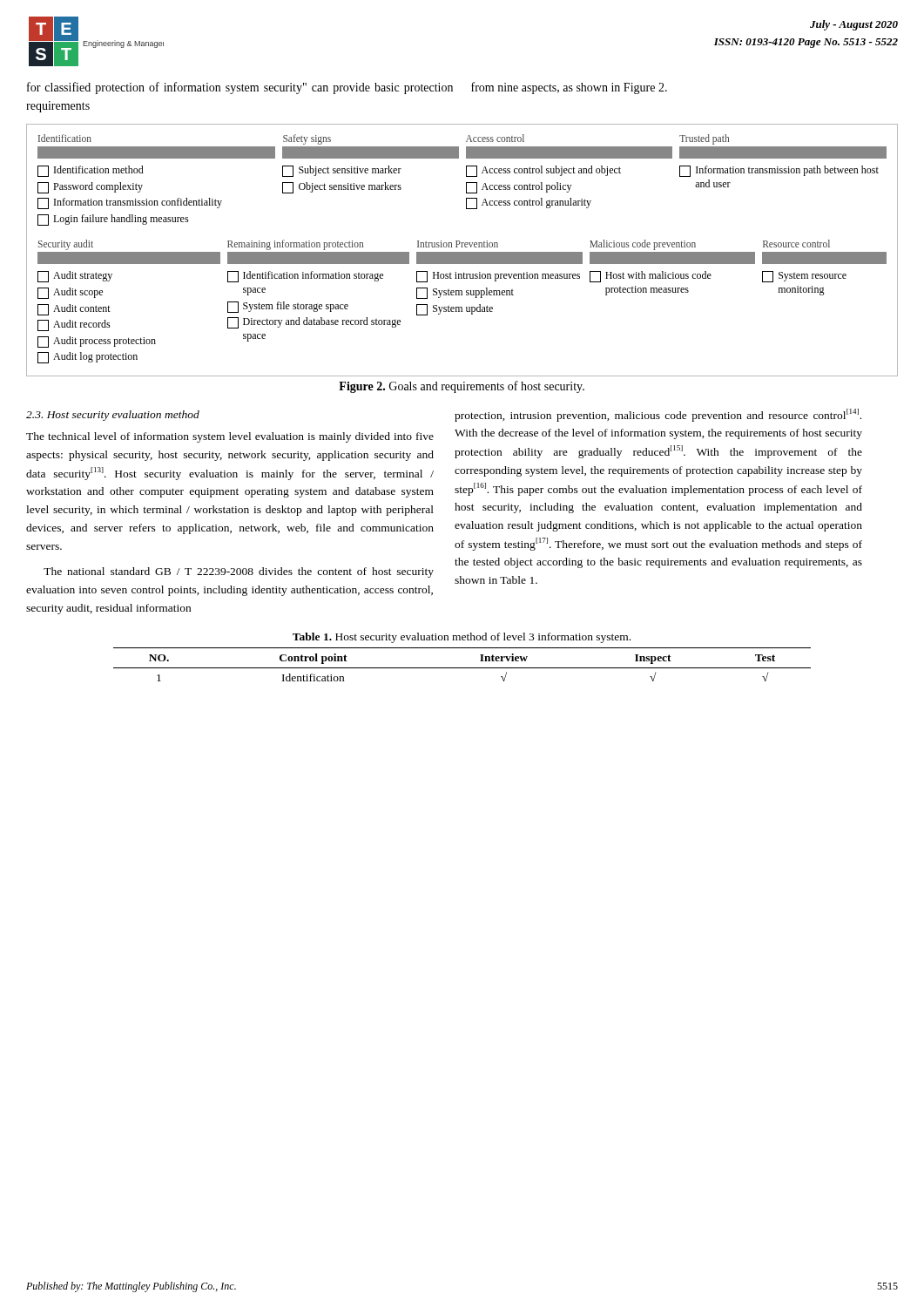Locate the caption that opens with "Table 1. Host security evaluation method of"

pyautogui.click(x=462, y=636)
